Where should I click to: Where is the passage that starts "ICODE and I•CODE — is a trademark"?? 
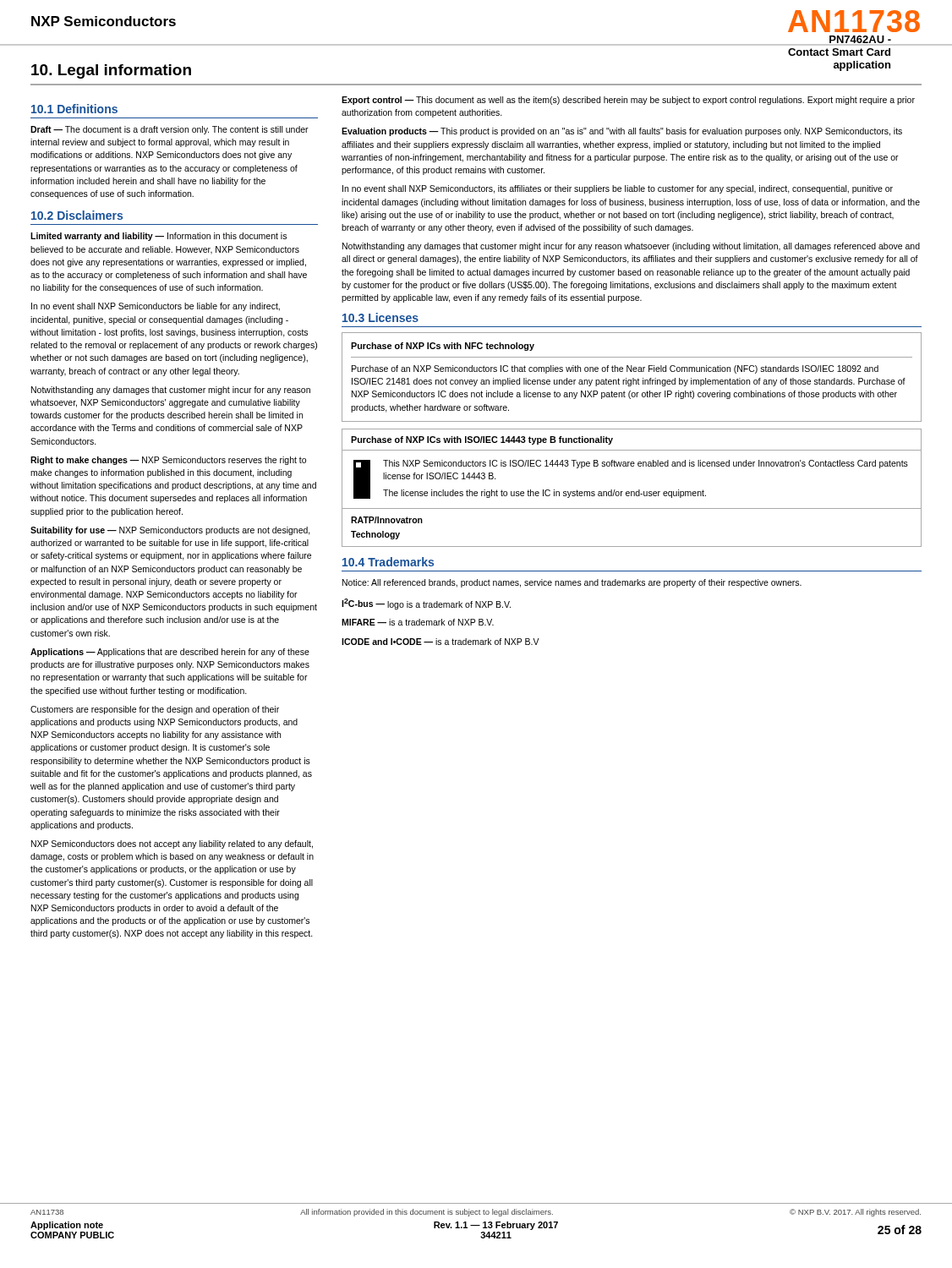click(x=440, y=642)
